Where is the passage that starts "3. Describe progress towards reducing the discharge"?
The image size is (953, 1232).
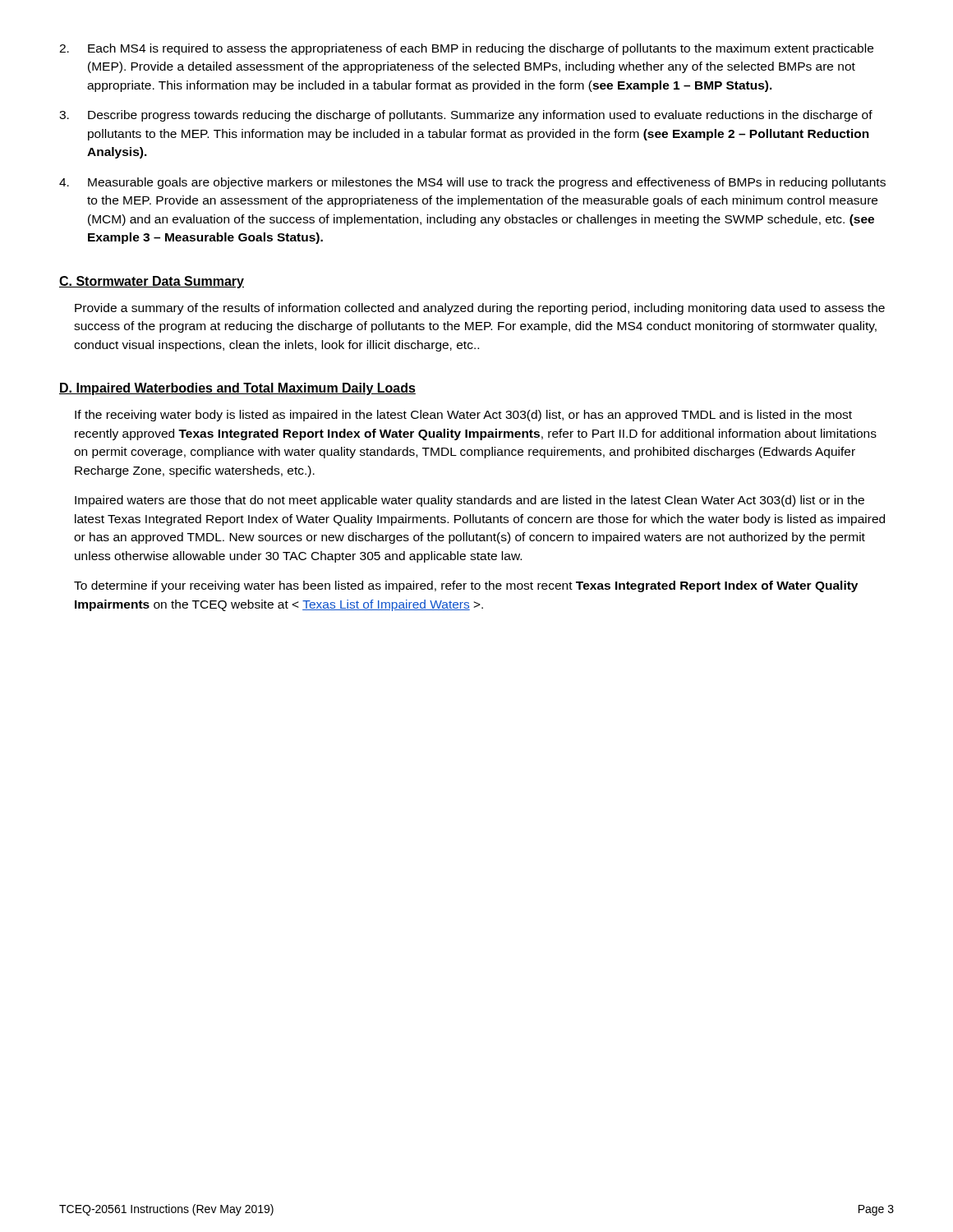click(476, 134)
